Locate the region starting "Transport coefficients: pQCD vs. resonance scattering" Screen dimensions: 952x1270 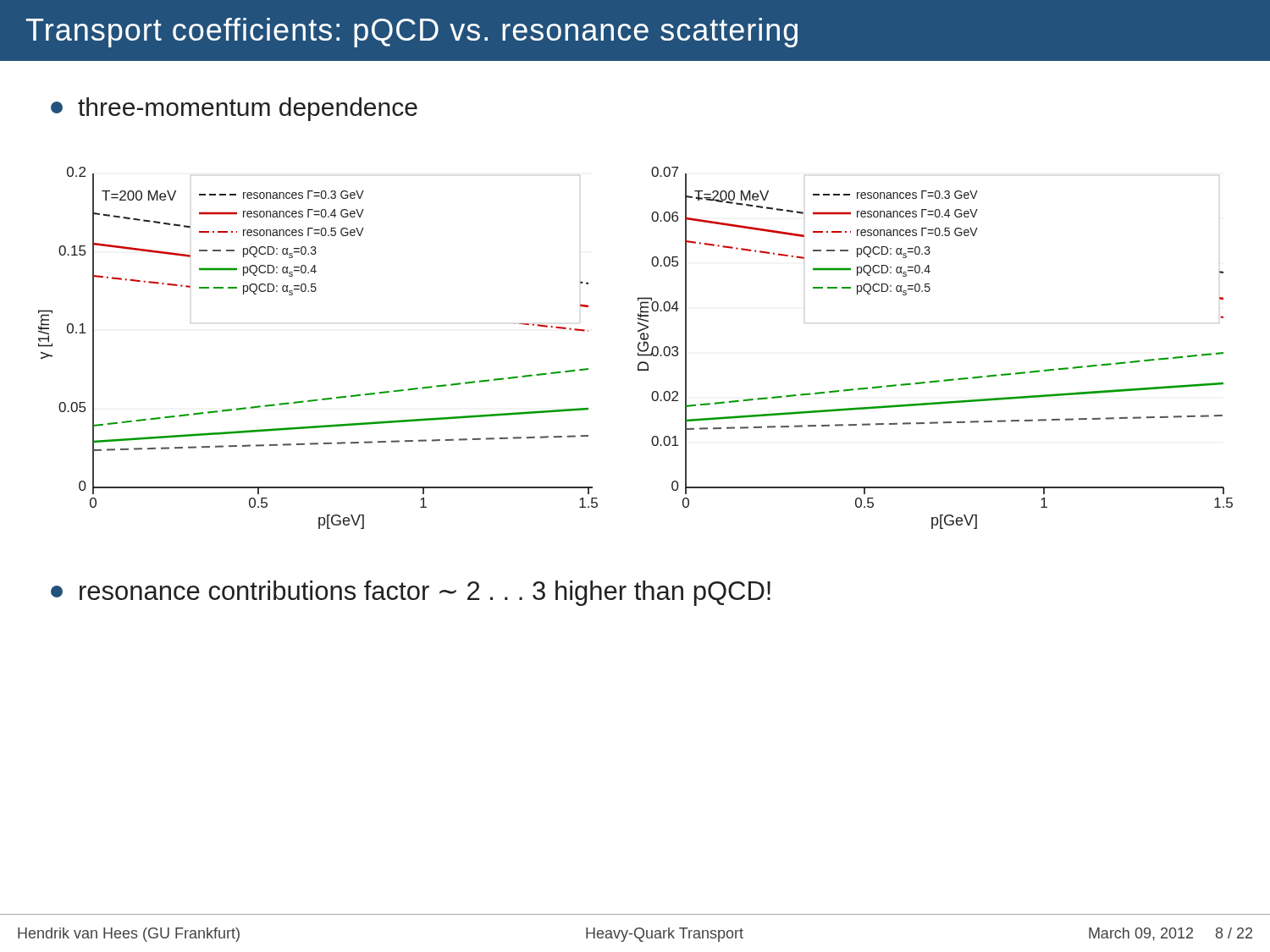point(413,30)
